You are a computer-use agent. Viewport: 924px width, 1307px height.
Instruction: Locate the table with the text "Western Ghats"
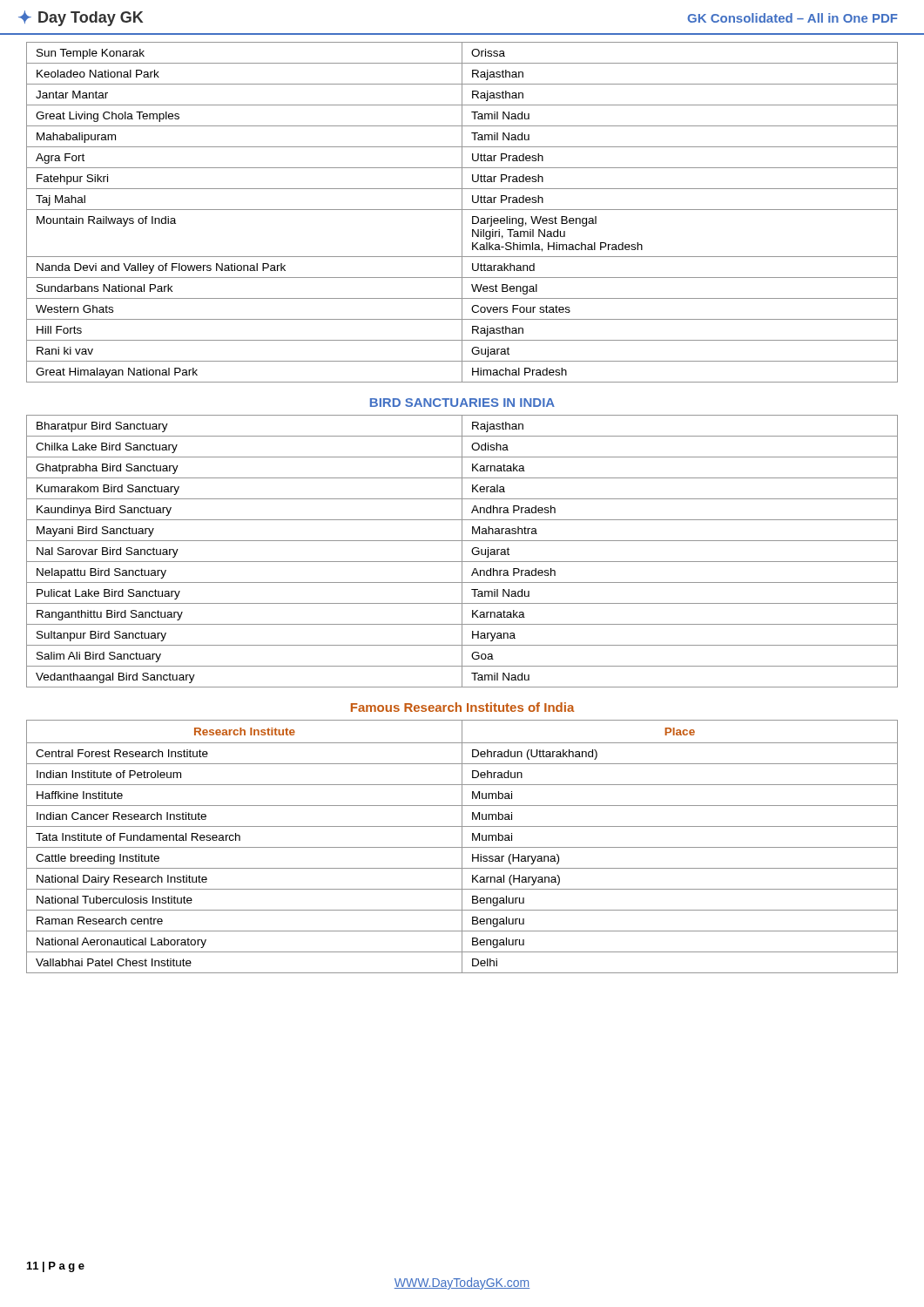462,212
